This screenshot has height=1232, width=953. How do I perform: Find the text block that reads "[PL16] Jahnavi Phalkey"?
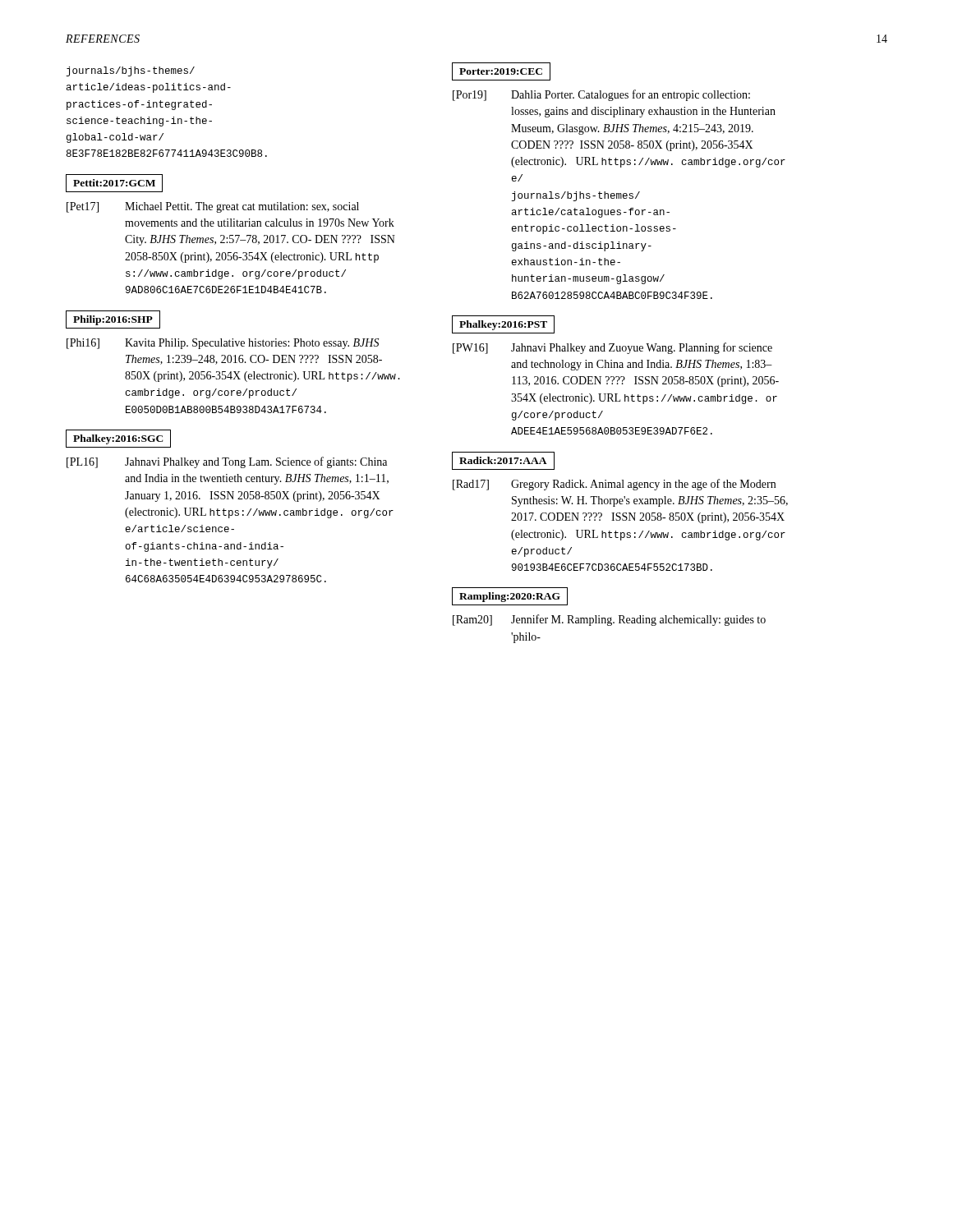[234, 521]
